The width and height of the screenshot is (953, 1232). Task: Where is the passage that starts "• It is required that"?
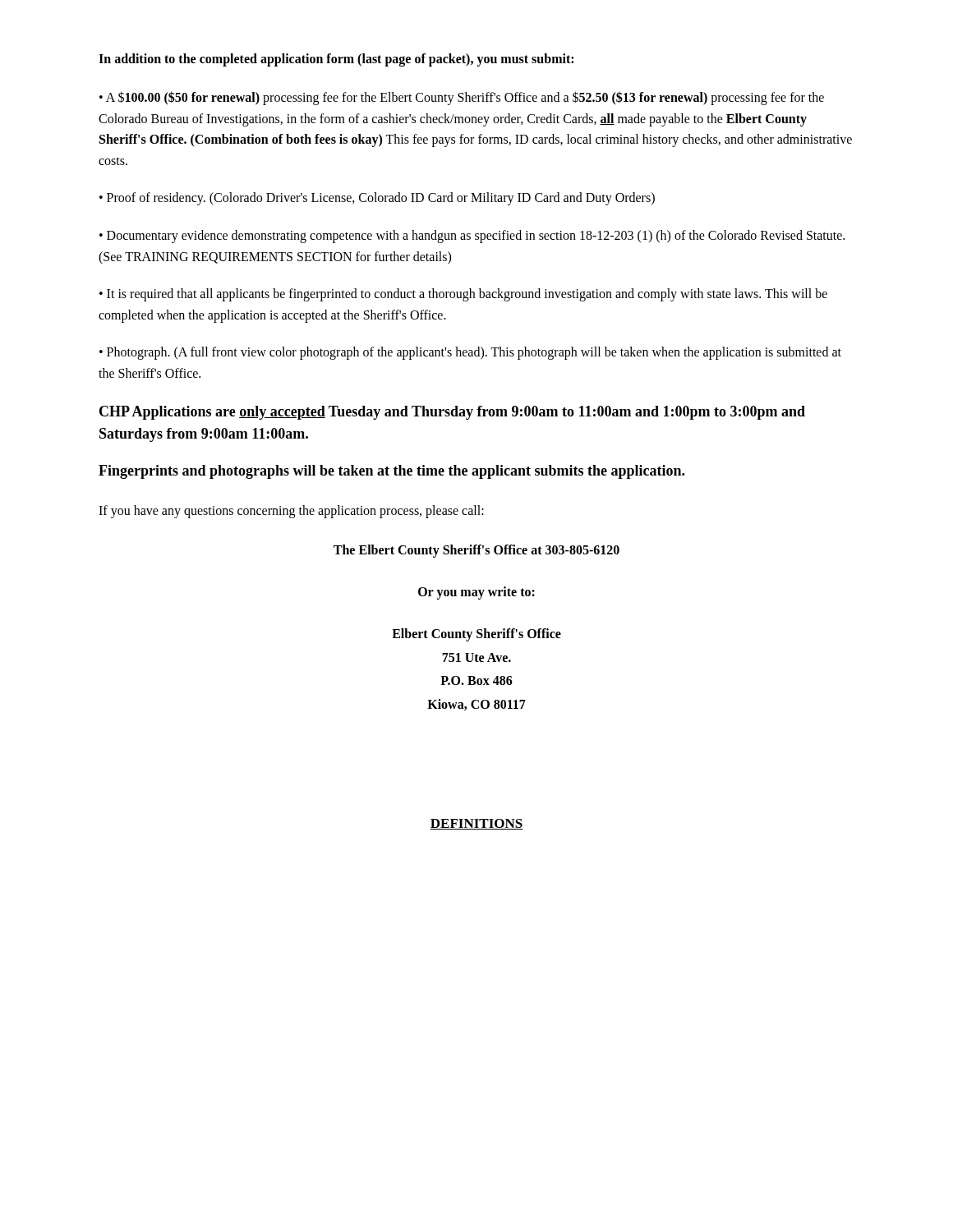pos(463,304)
